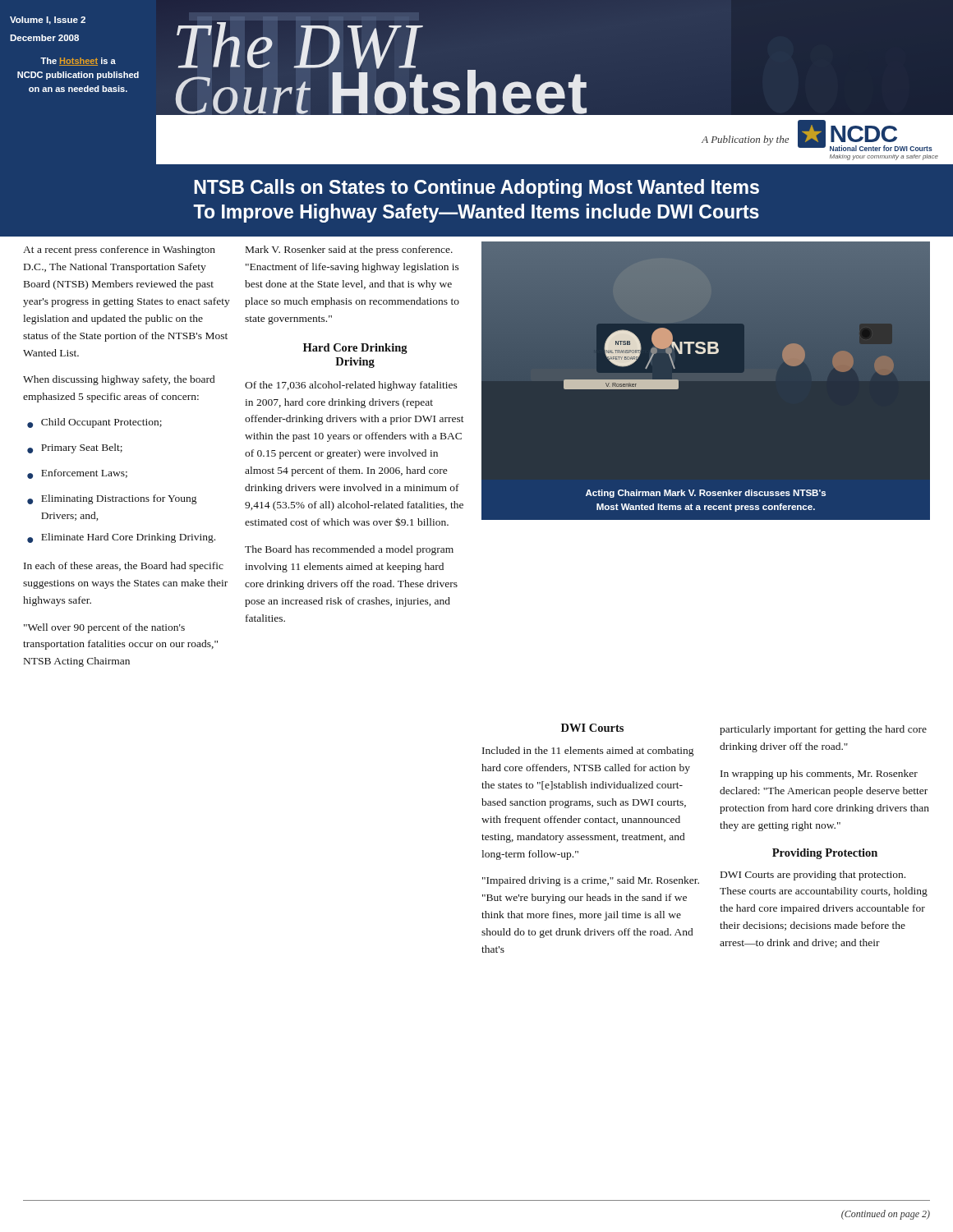
Task: Where does it say "●Eliminating Distractions for Young Drivers; and,"?
Action: click(x=128, y=507)
